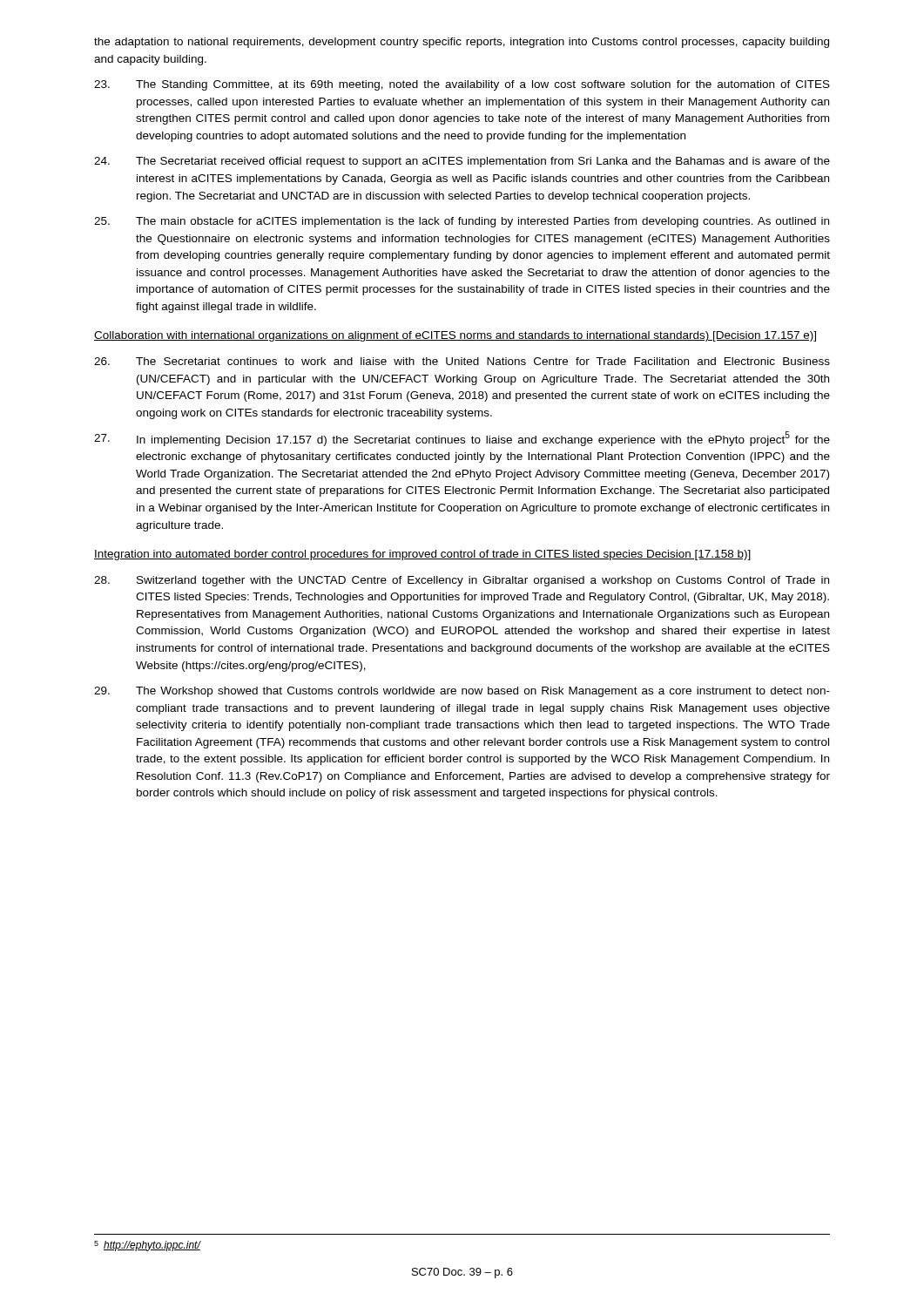Locate the block of text that opens with "25. The main"
Image resolution: width=924 pixels, height=1307 pixels.
(x=462, y=264)
